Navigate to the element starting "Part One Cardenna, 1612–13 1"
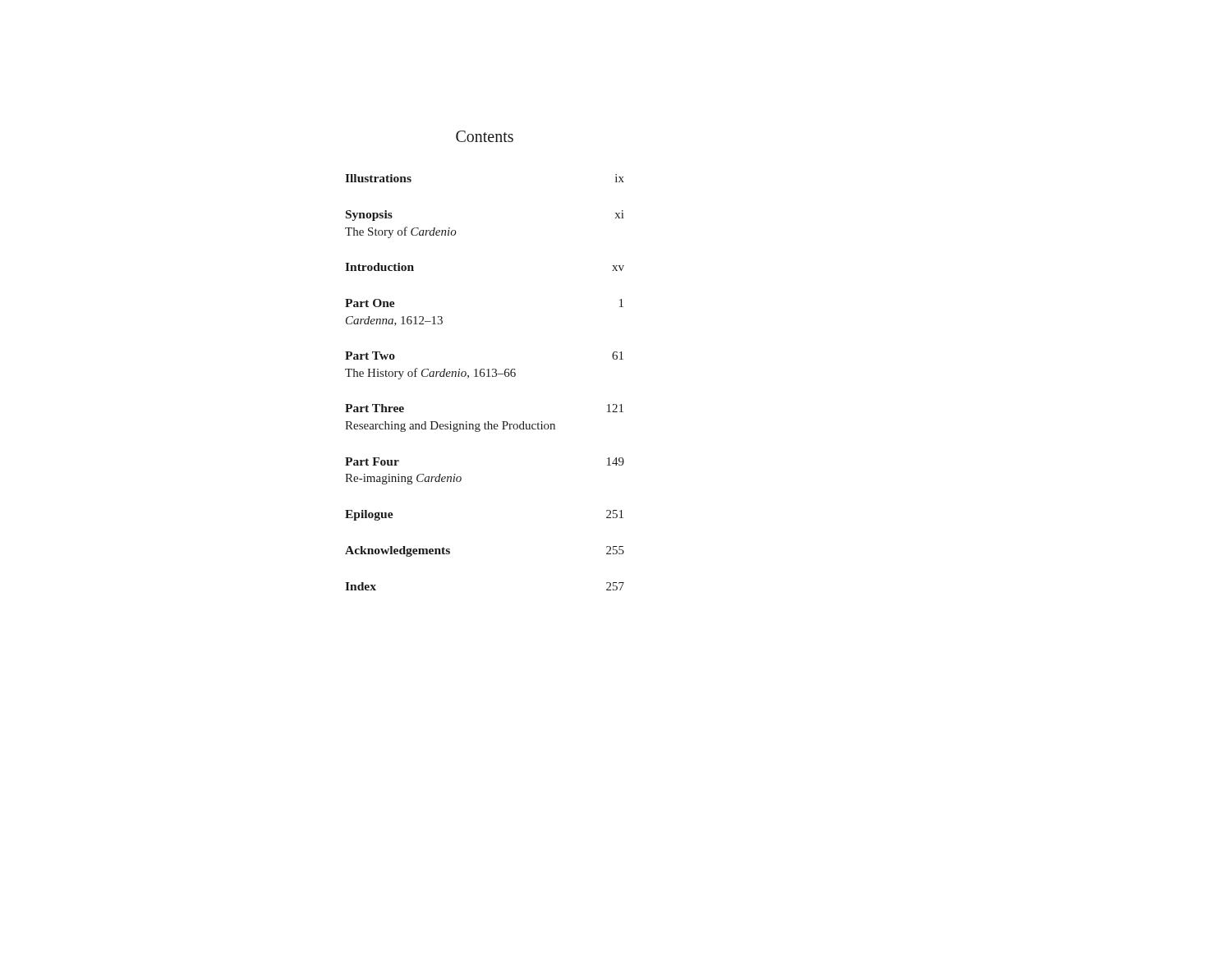1232x964 pixels. click(364, 303)
